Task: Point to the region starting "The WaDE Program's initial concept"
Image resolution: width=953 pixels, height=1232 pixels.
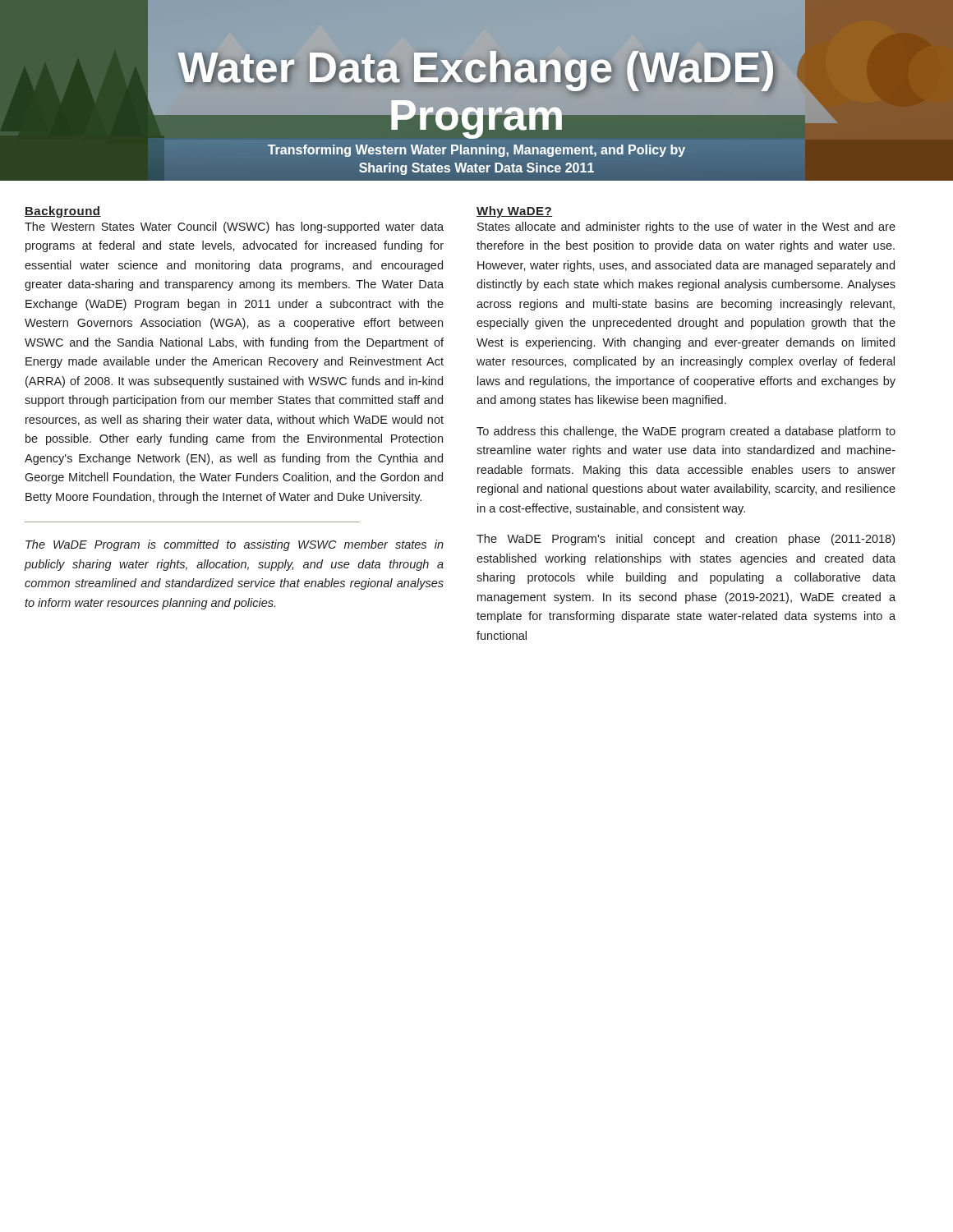Action: click(x=686, y=588)
